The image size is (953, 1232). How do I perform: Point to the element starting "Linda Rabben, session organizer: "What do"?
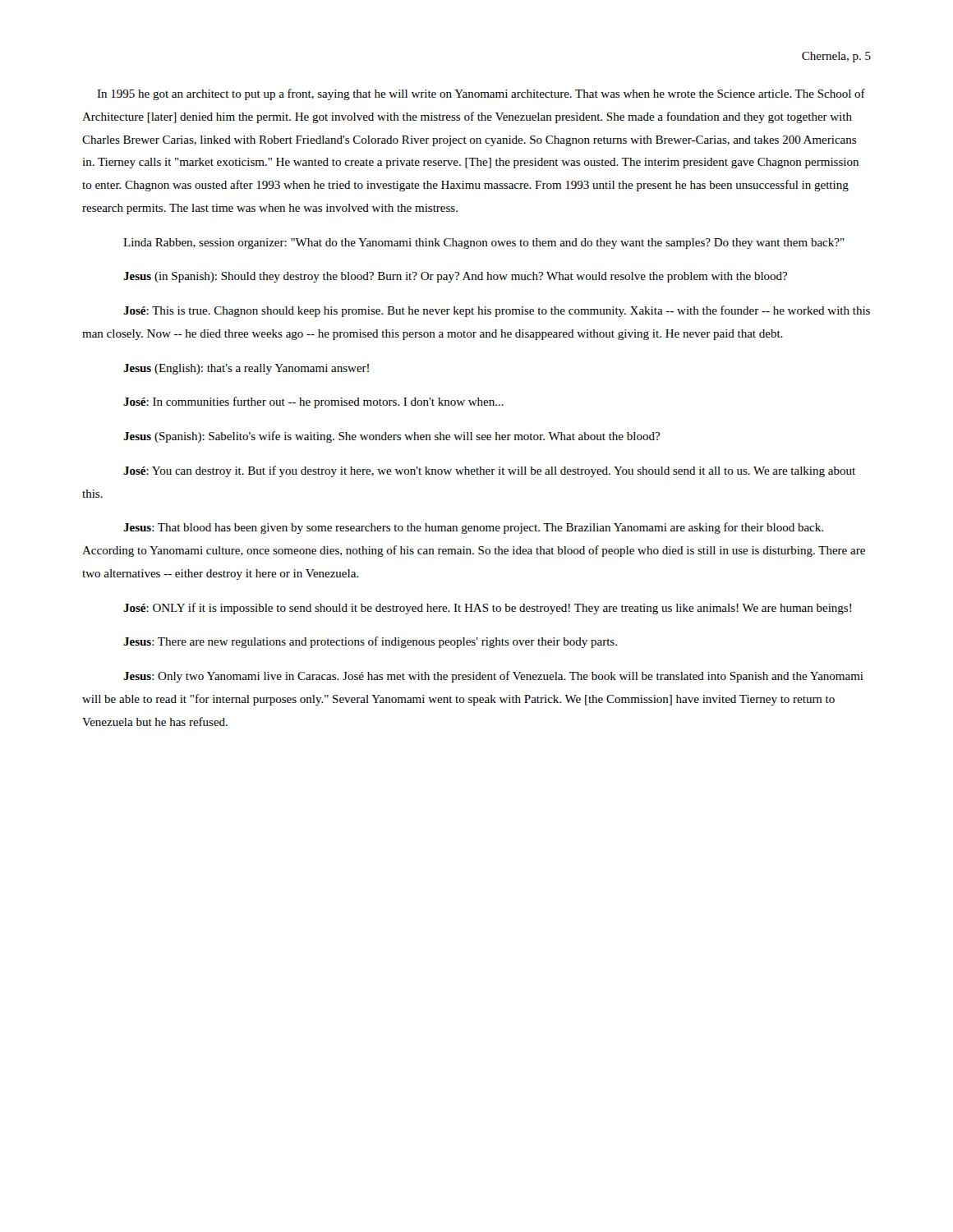click(476, 243)
